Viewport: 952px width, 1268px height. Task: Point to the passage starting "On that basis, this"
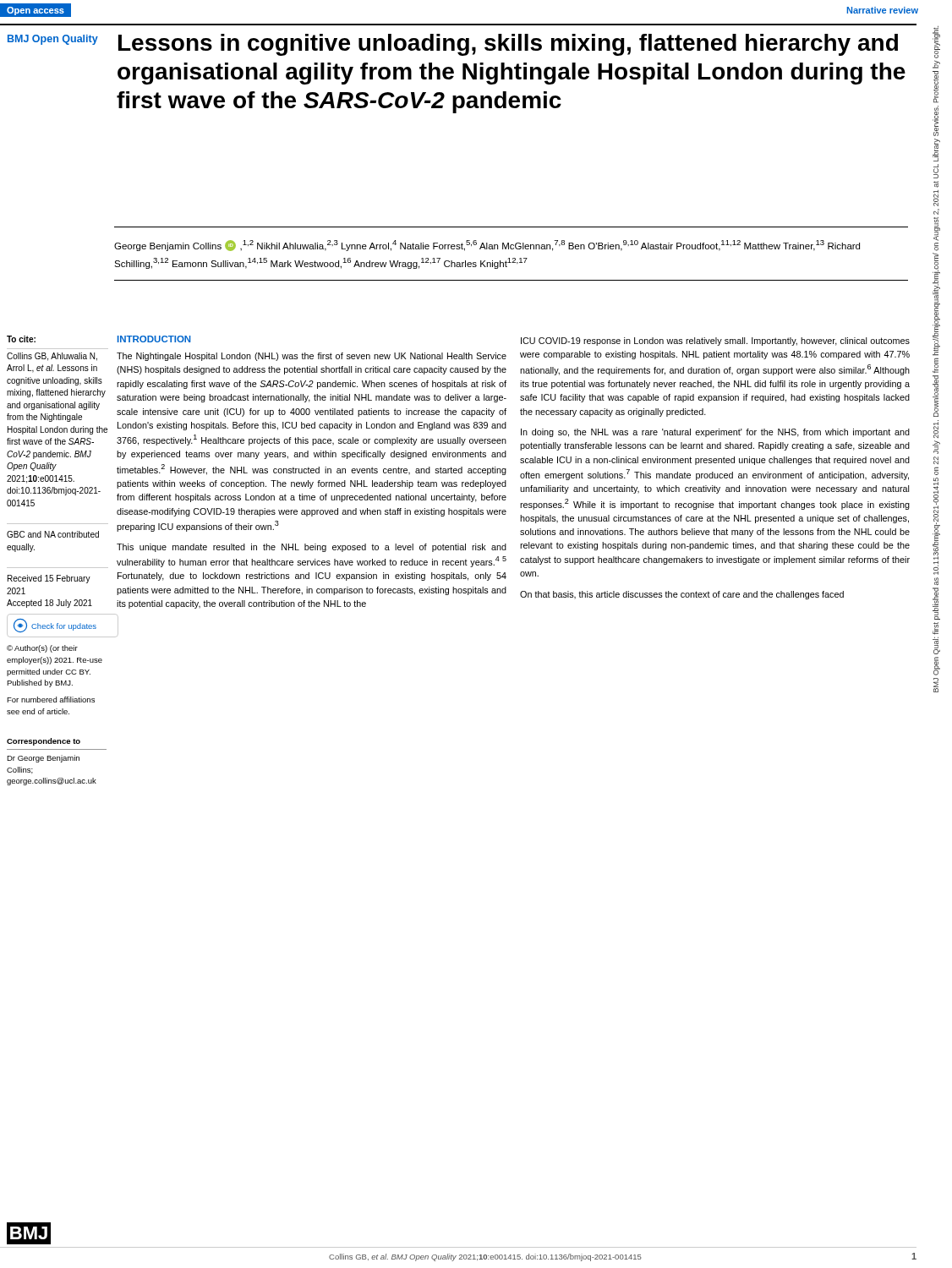(x=682, y=594)
